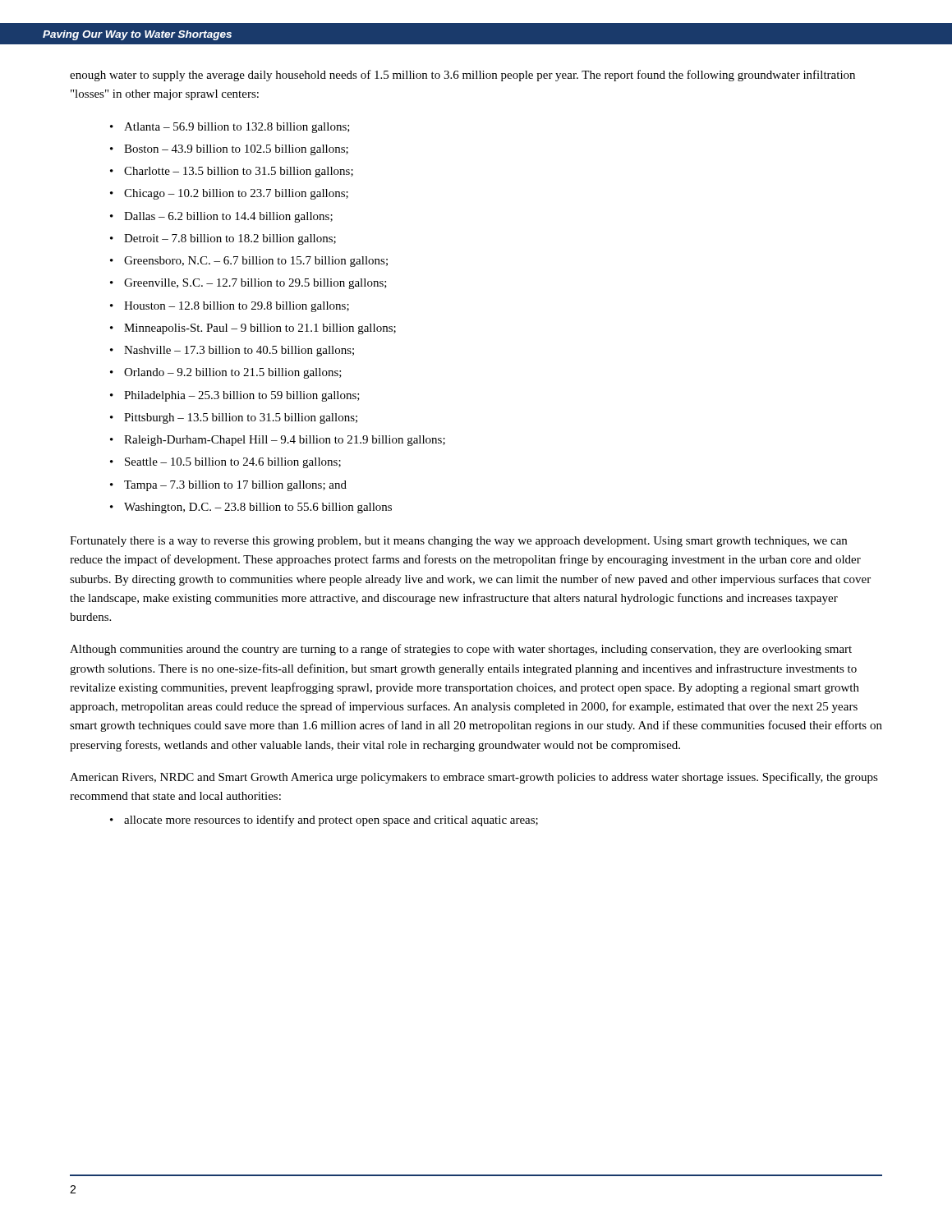Locate the passage starting "Boston – 43.9 billion to 102.5"
This screenshot has height=1232, width=952.
click(236, 148)
